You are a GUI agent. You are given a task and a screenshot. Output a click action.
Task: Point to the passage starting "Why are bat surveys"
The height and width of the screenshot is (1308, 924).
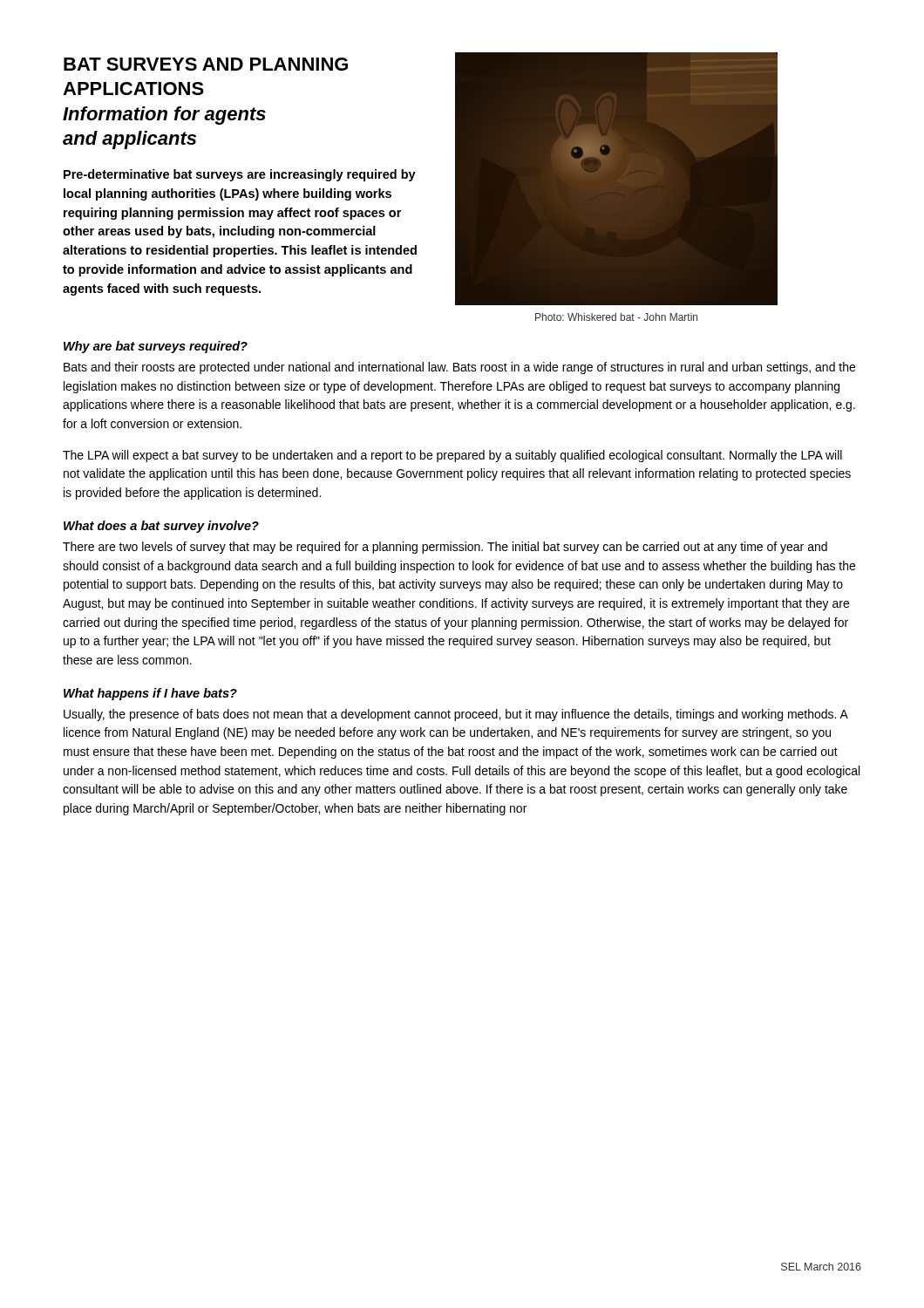(155, 346)
